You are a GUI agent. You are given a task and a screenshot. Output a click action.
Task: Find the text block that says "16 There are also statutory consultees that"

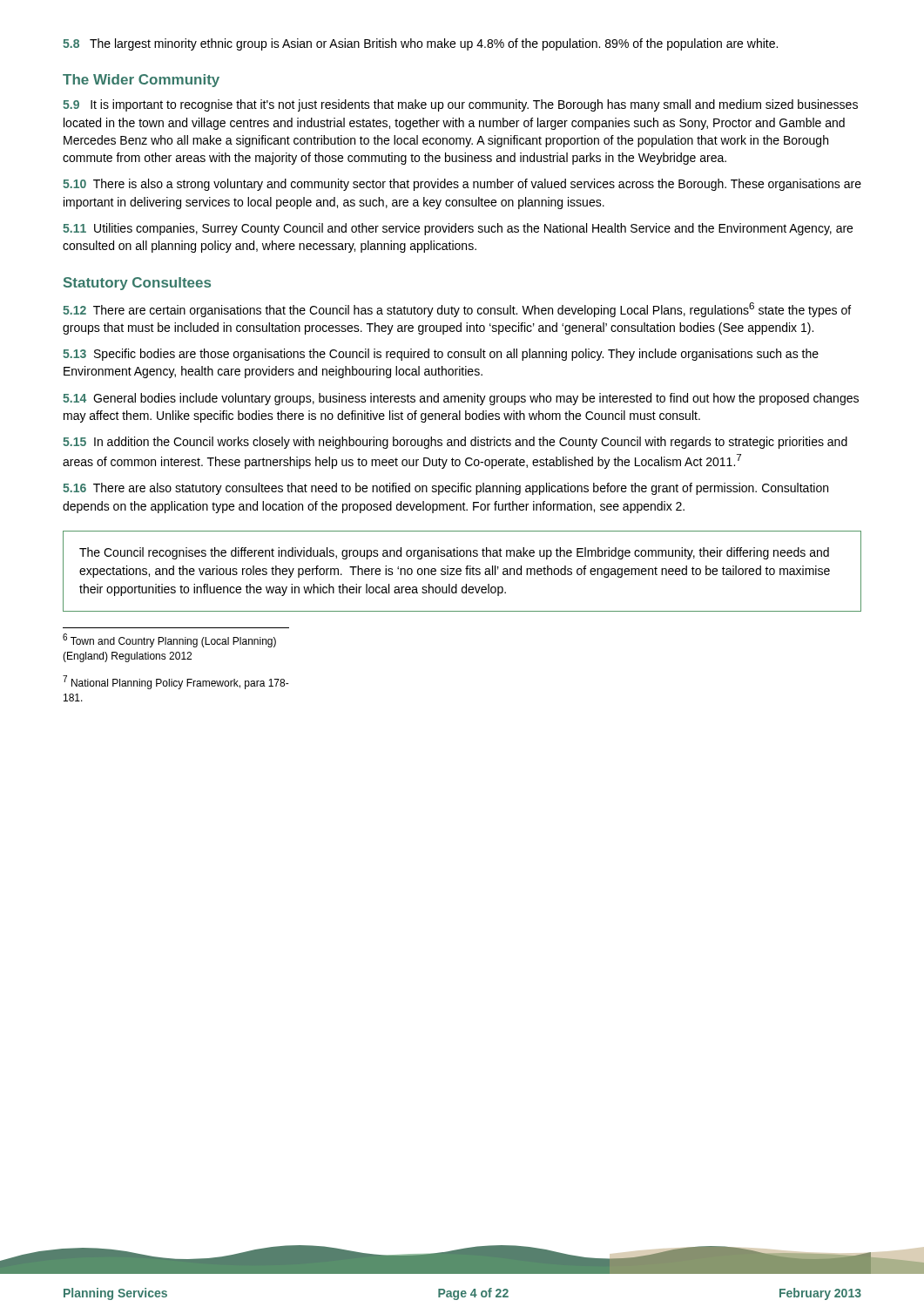click(x=446, y=497)
